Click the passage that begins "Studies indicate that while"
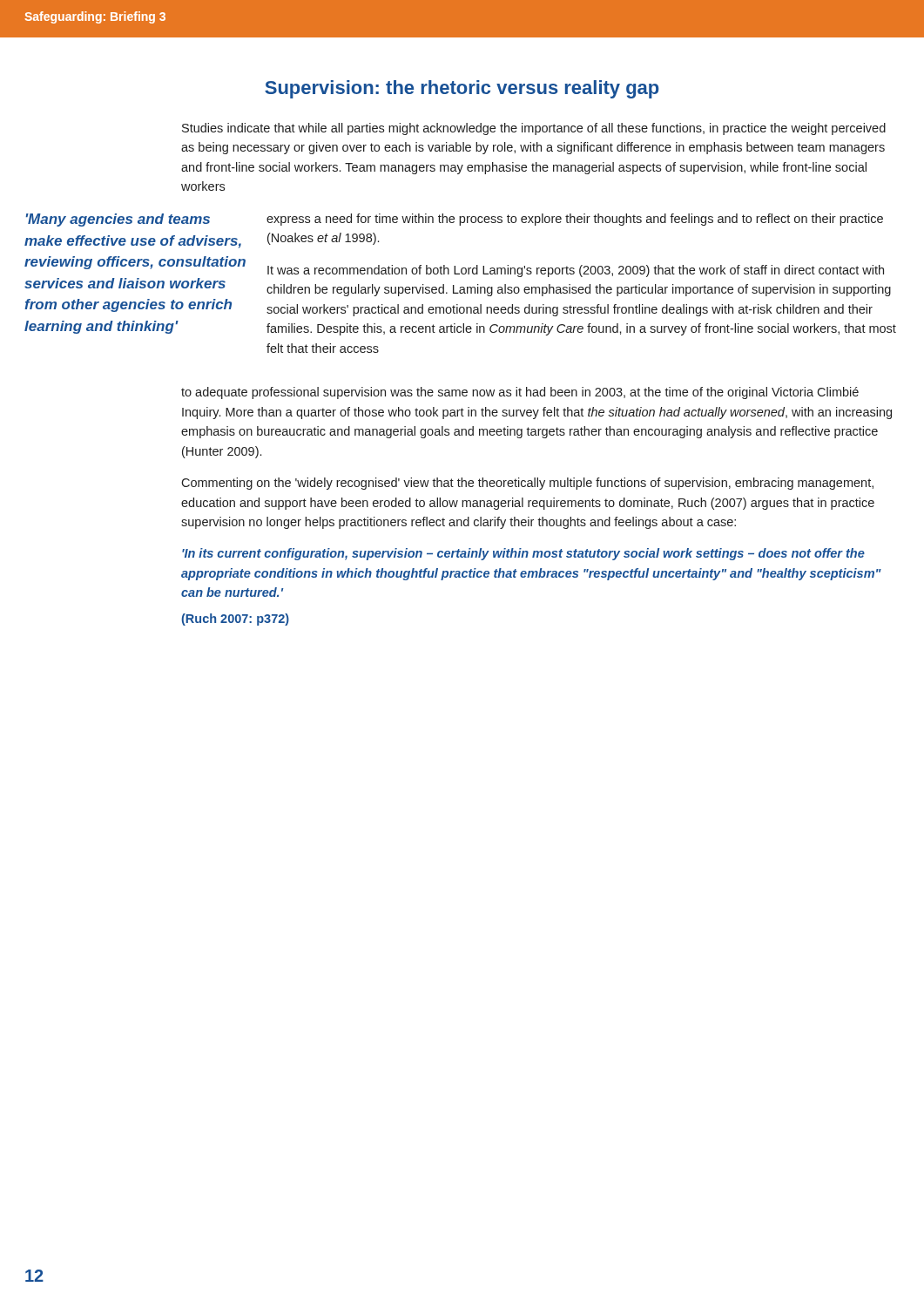This screenshot has width=924, height=1307. pyautogui.click(x=534, y=157)
